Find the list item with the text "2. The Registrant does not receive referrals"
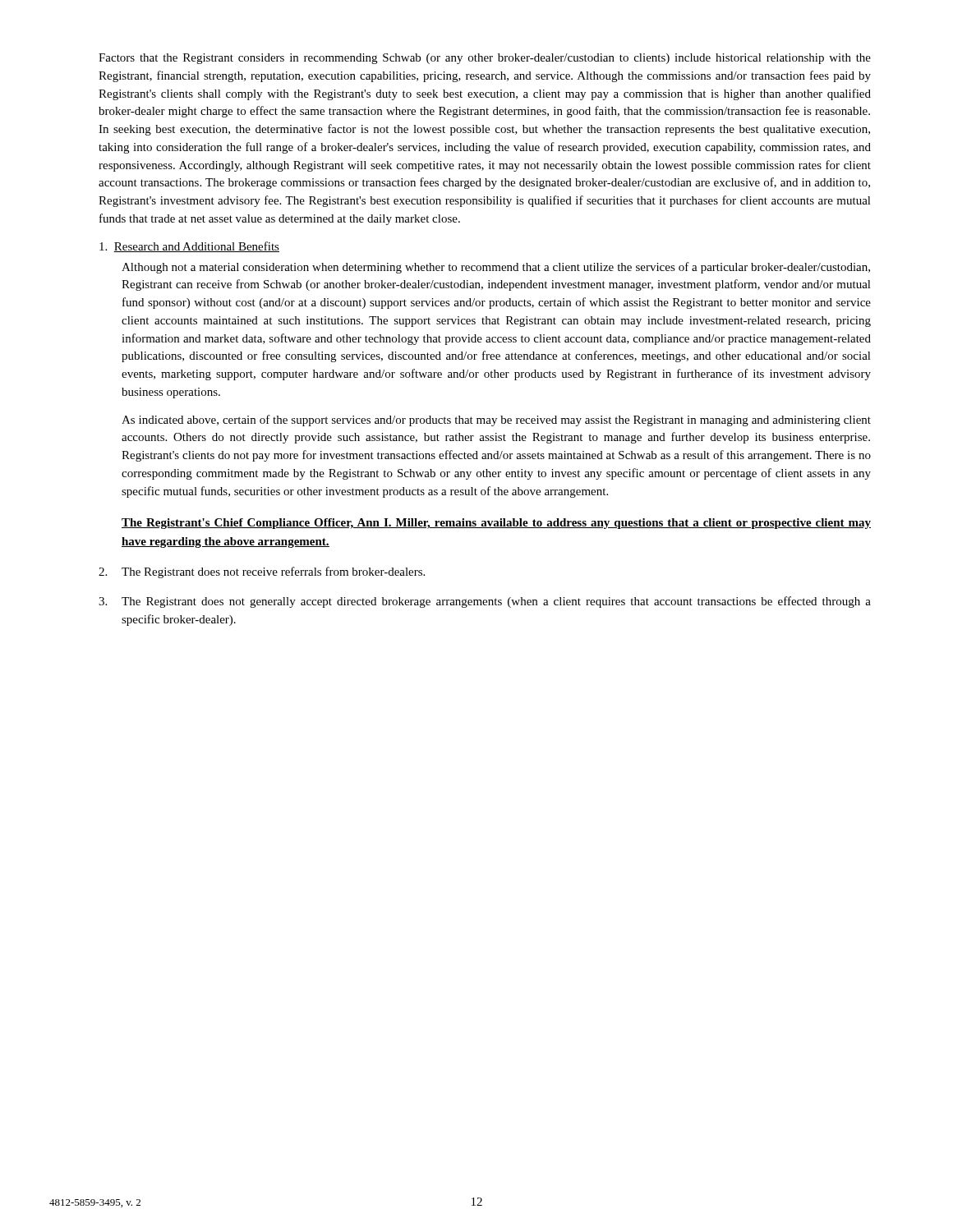Image resolution: width=953 pixels, height=1232 pixels. [262, 572]
